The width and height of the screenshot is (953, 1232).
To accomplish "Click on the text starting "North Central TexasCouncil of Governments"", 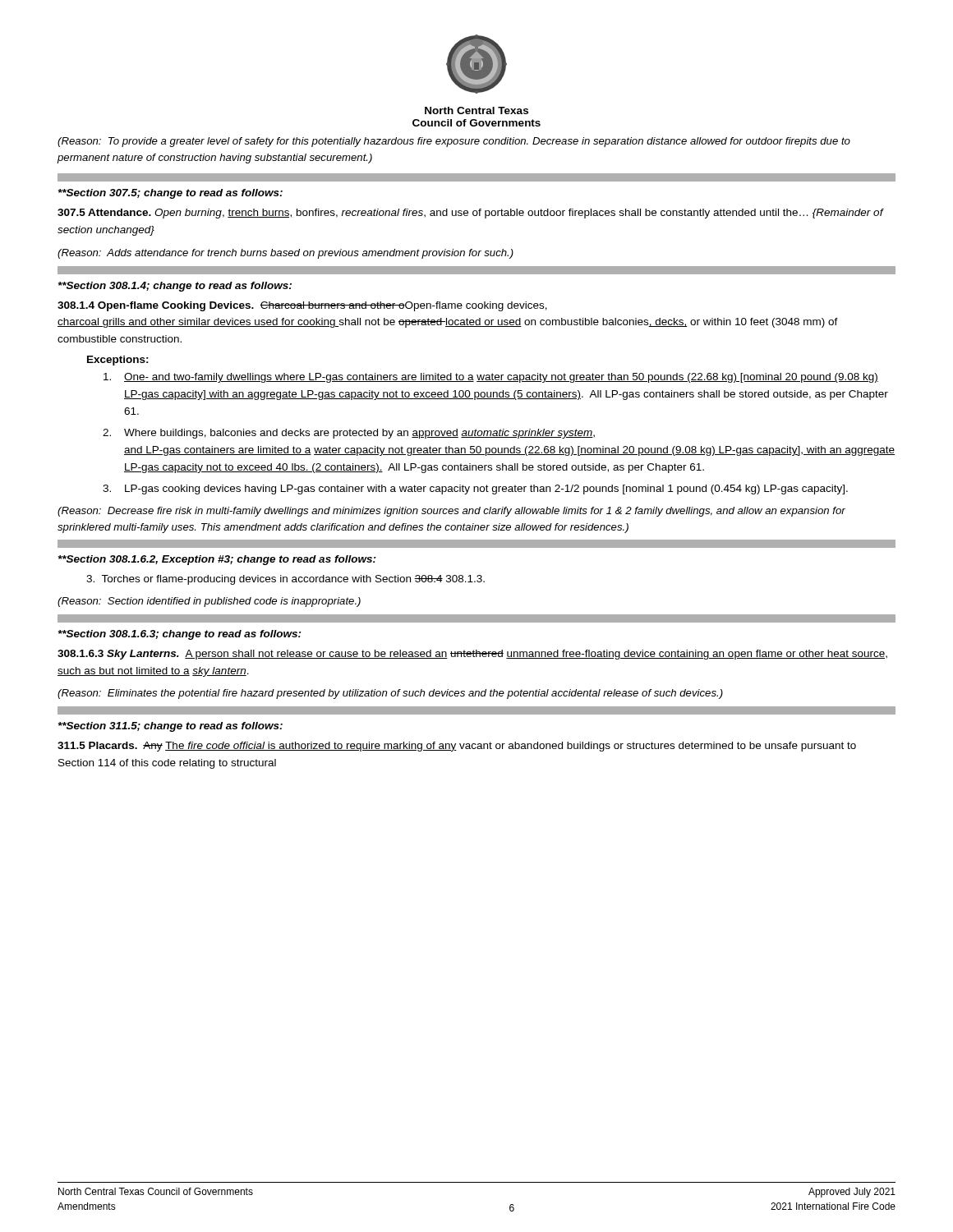I will pos(476,117).
